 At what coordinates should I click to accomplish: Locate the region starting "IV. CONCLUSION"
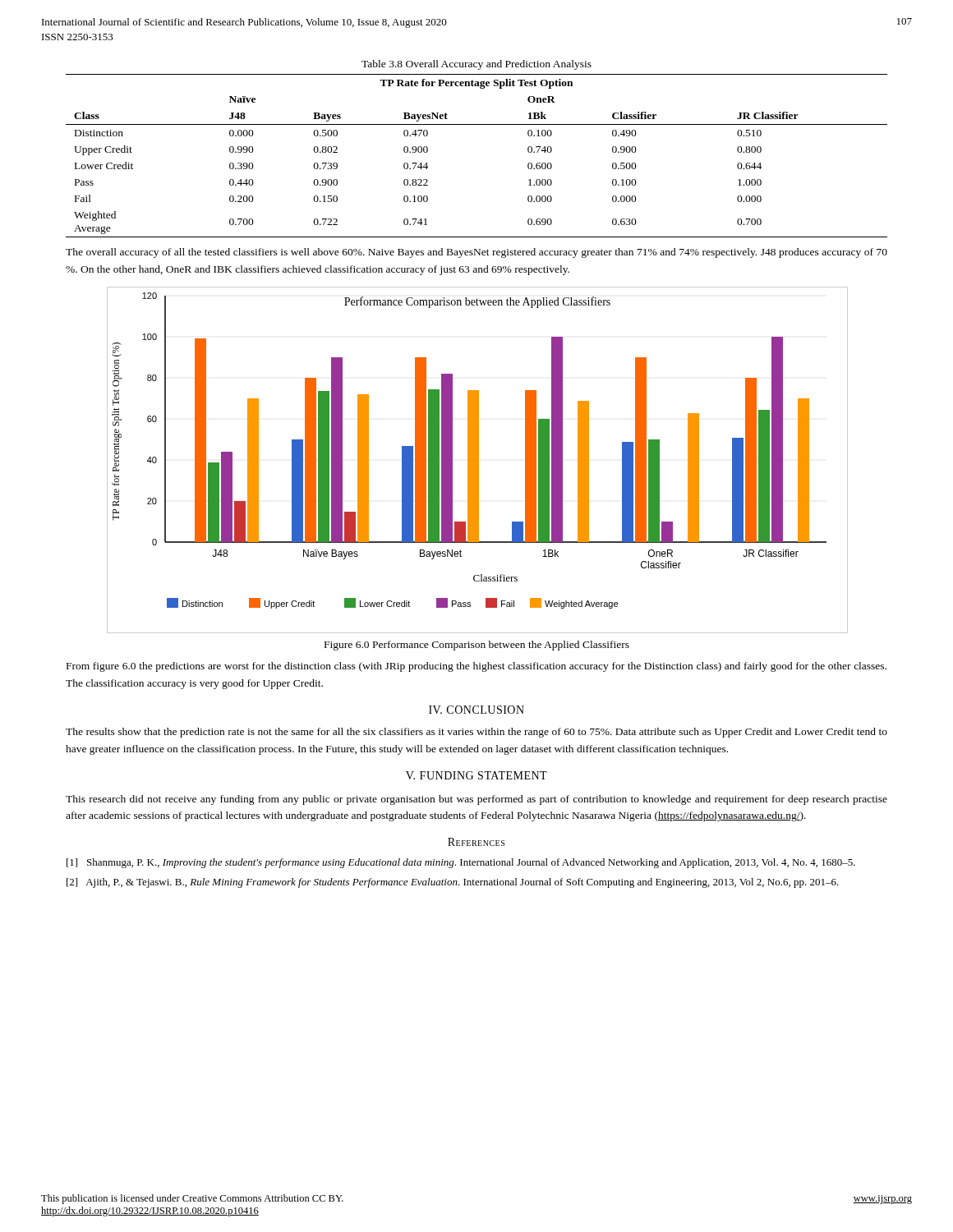coord(476,710)
